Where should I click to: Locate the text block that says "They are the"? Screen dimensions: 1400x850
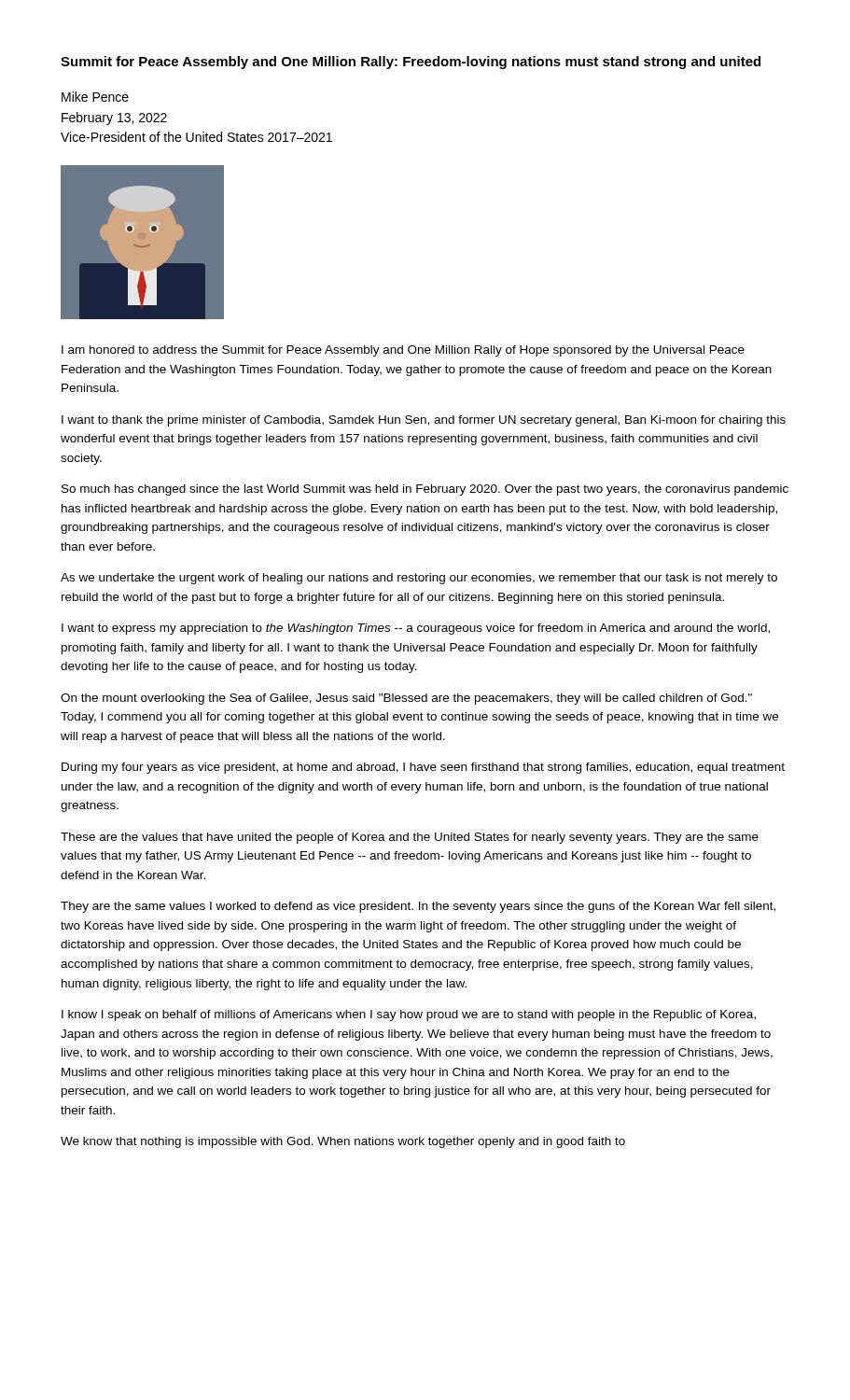(x=419, y=945)
